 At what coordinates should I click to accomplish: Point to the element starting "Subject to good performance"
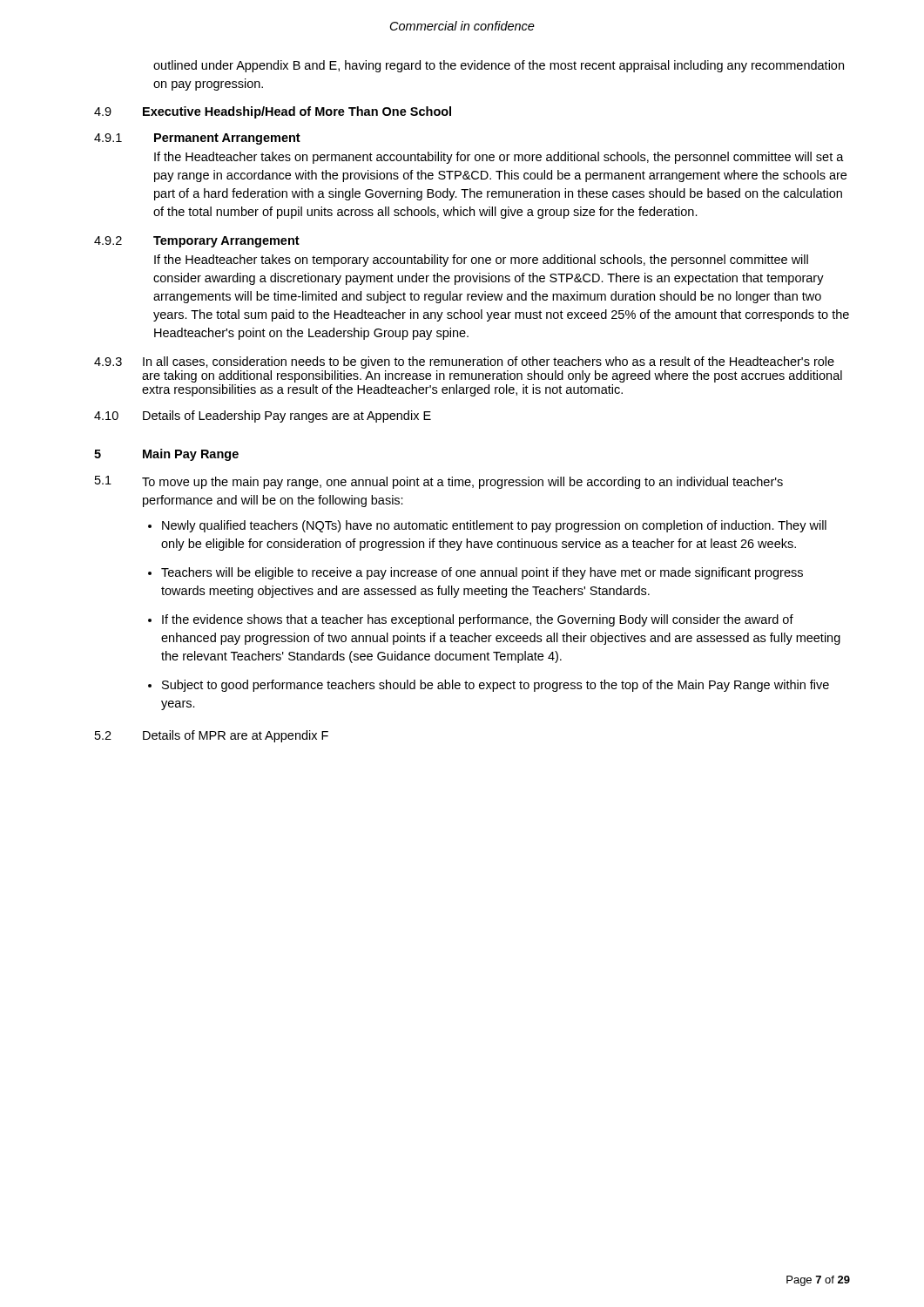[x=495, y=694]
